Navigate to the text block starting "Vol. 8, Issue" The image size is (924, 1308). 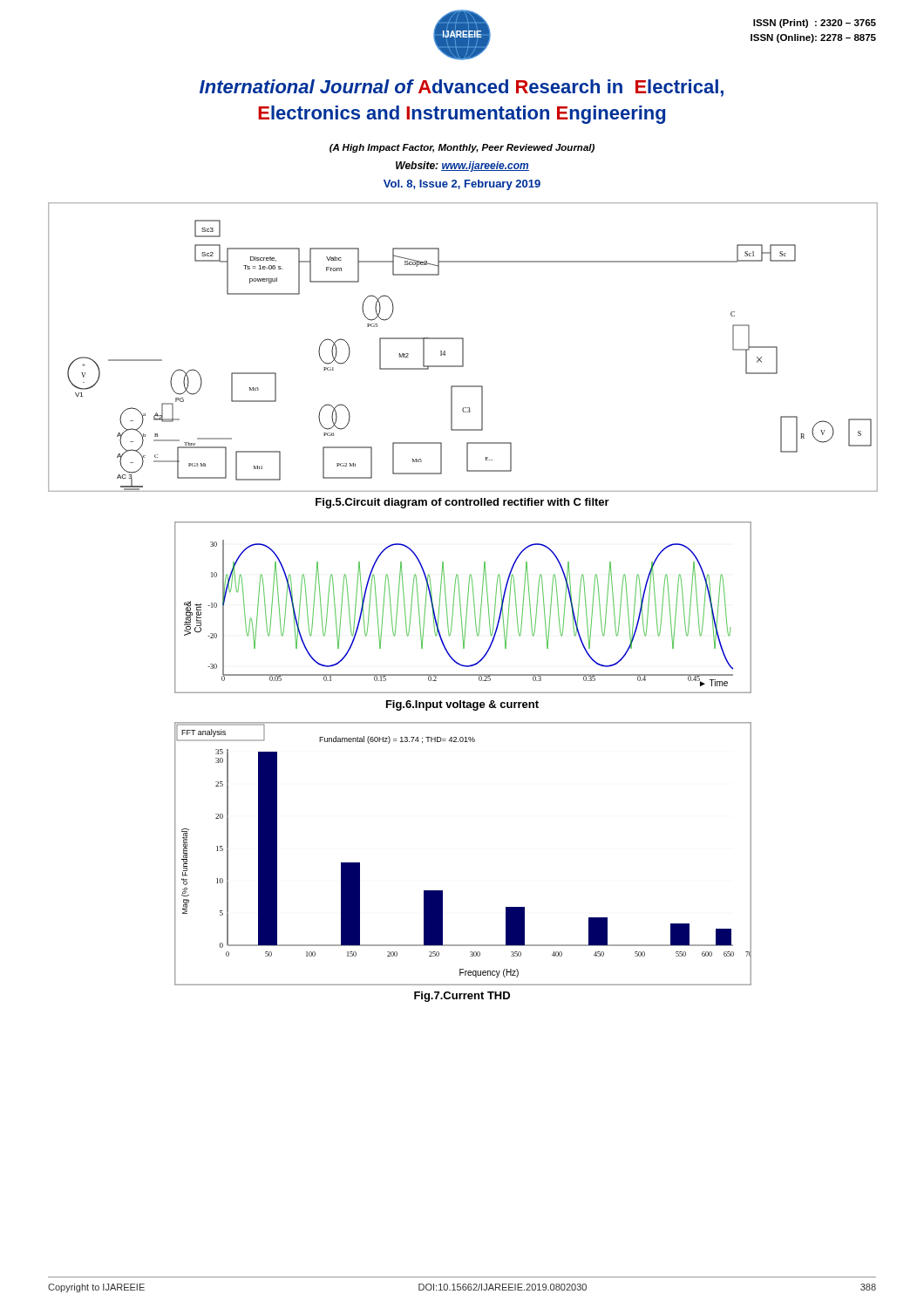point(462,184)
